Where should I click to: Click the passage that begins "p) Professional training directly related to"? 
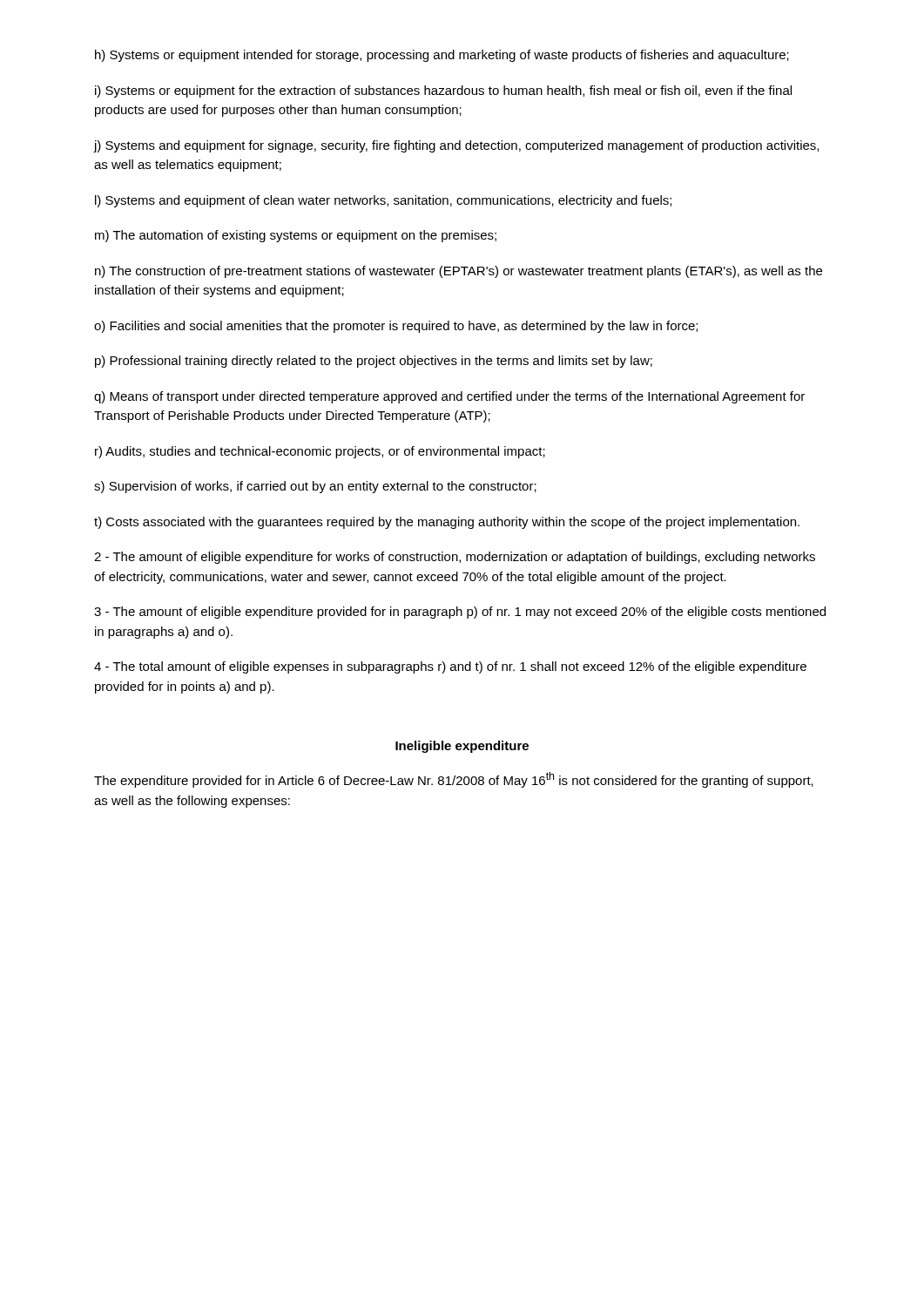(374, 360)
